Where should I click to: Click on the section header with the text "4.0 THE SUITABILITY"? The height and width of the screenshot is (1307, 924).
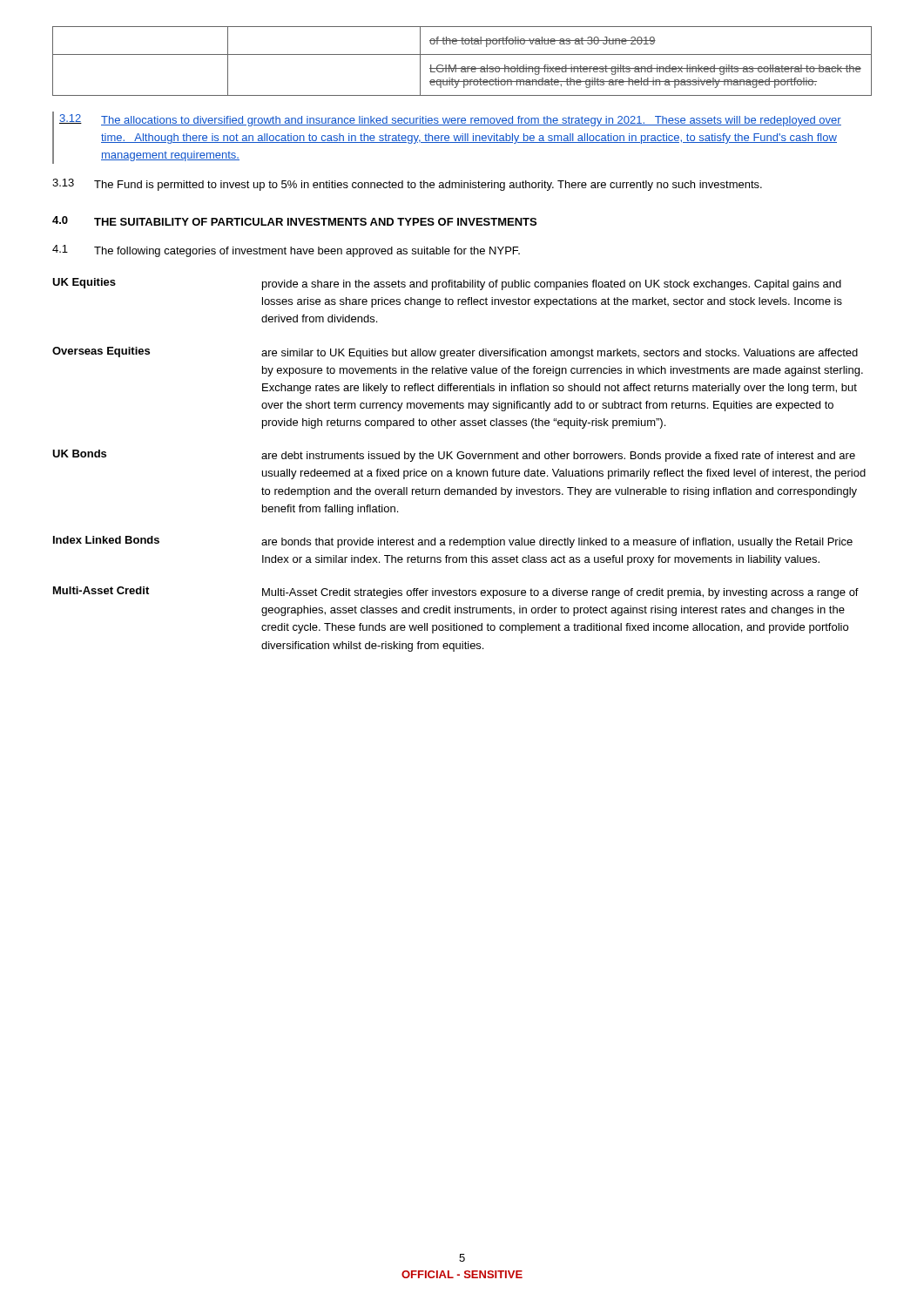click(462, 222)
